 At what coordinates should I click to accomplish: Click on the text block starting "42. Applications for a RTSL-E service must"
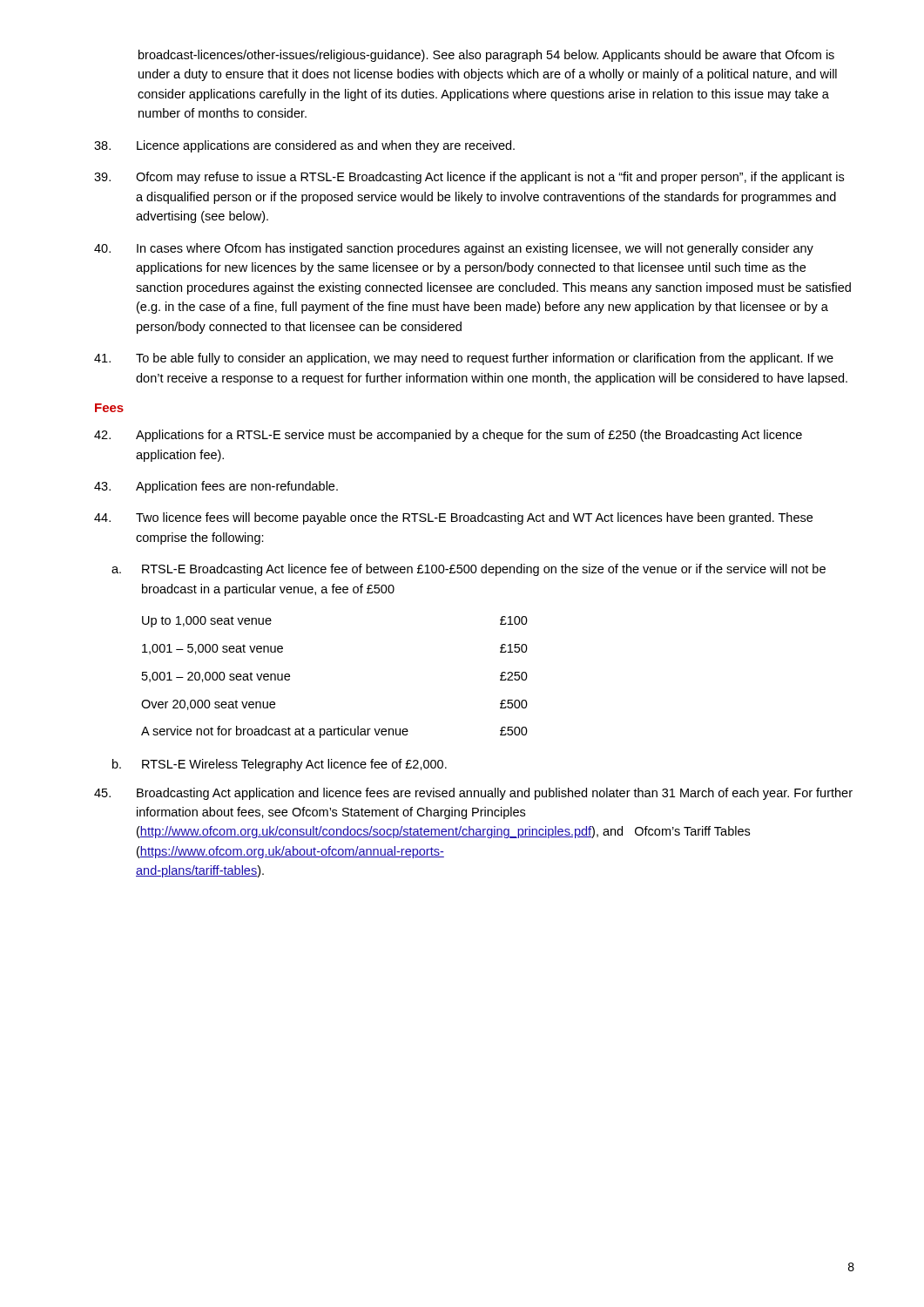coord(474,445)
